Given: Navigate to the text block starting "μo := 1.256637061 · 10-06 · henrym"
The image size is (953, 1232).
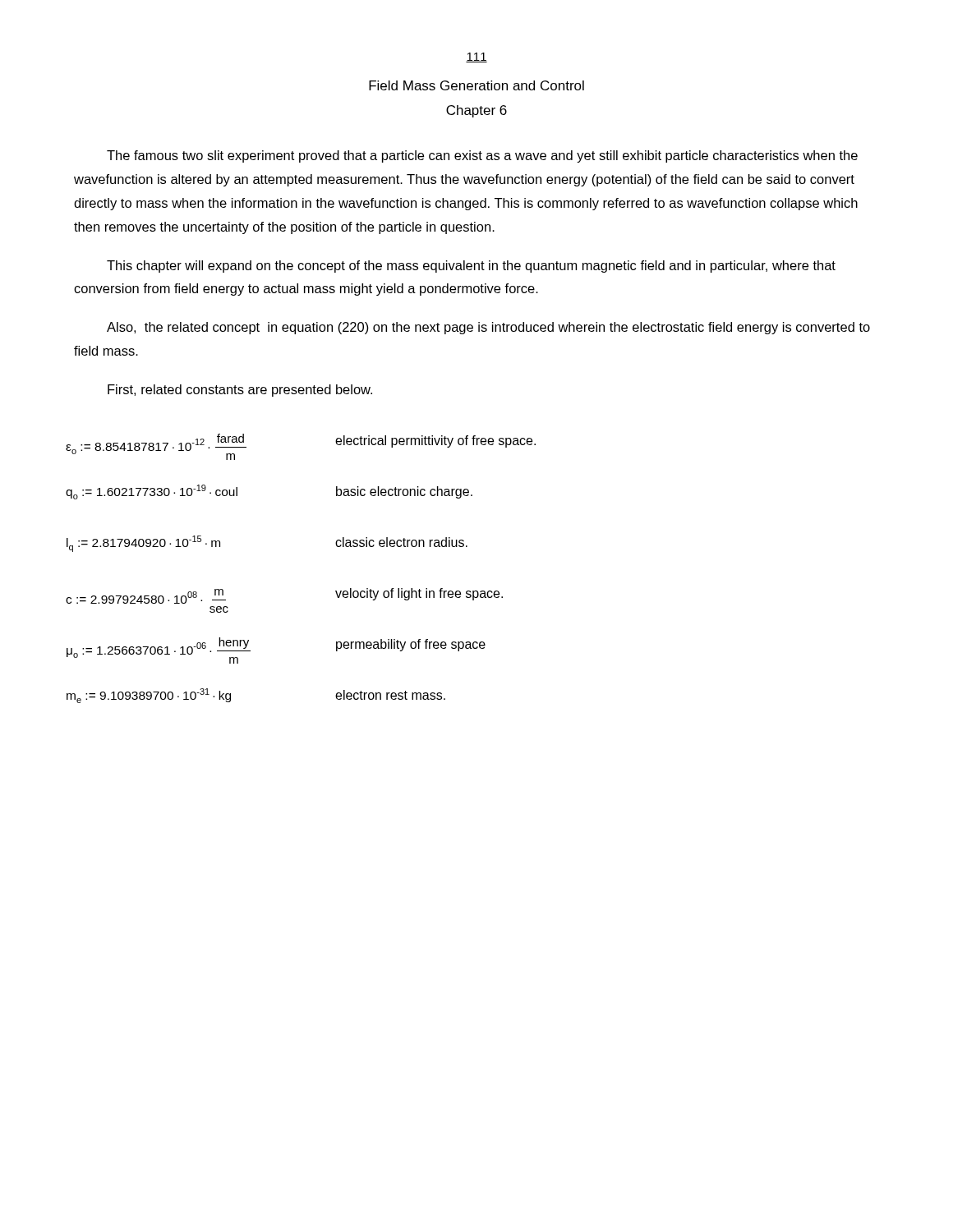Looking at the screenshot, I should 198,648.
